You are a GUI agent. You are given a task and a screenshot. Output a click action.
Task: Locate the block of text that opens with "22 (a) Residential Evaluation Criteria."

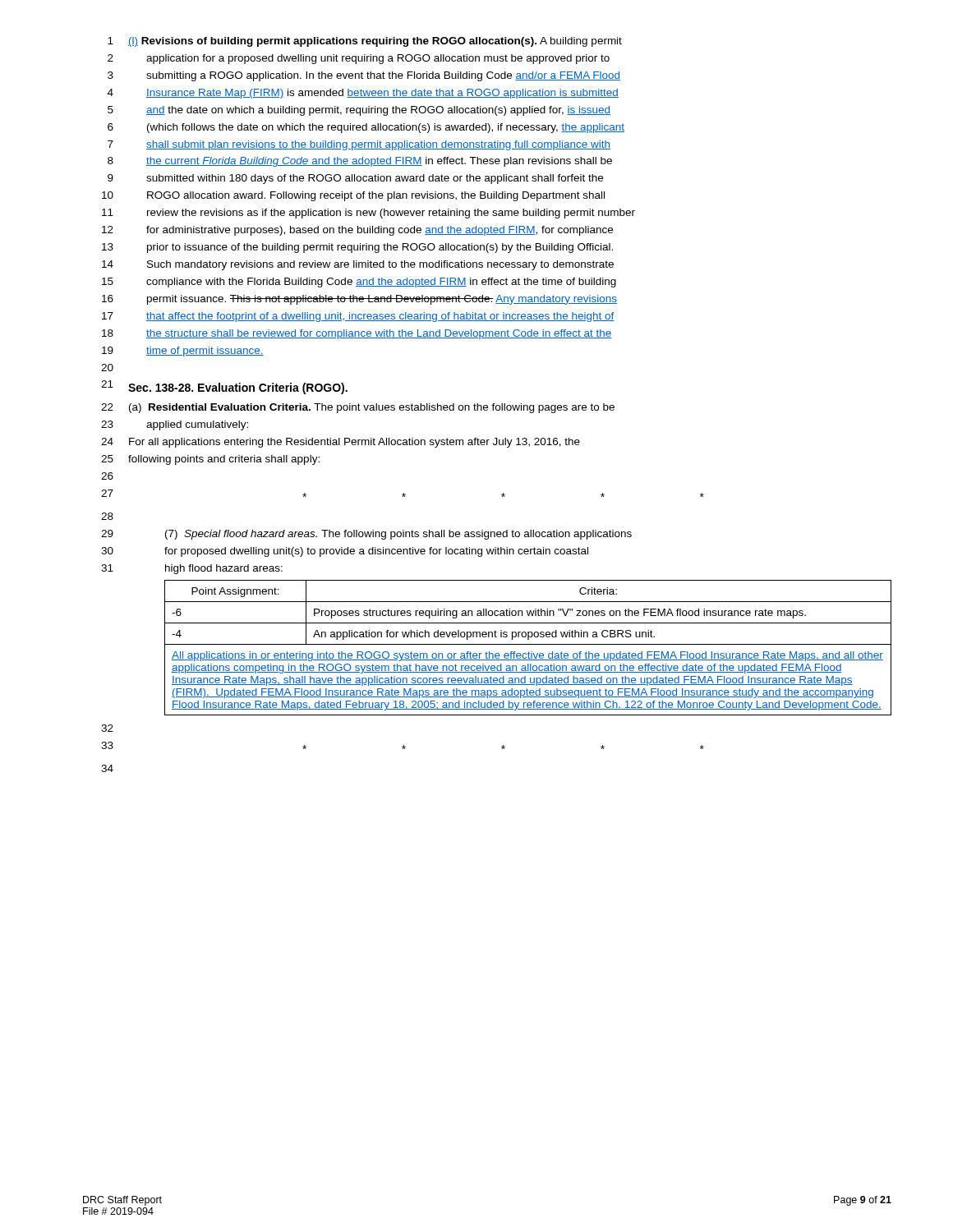(x=487, y=416)
